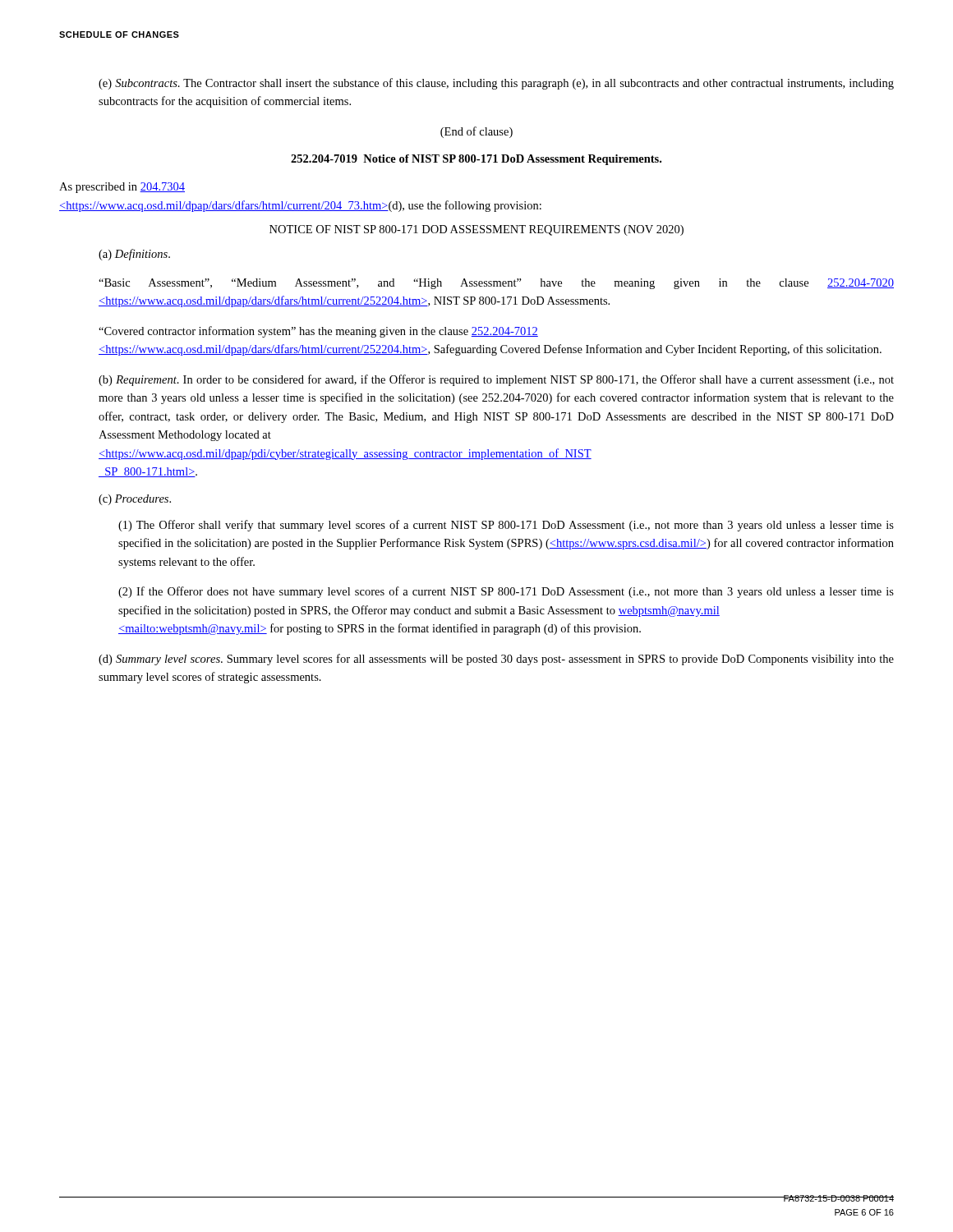Locate the element starting "(End of clause)"
The width and height of the screenshot is (953, 1232).
pos(476,131)
